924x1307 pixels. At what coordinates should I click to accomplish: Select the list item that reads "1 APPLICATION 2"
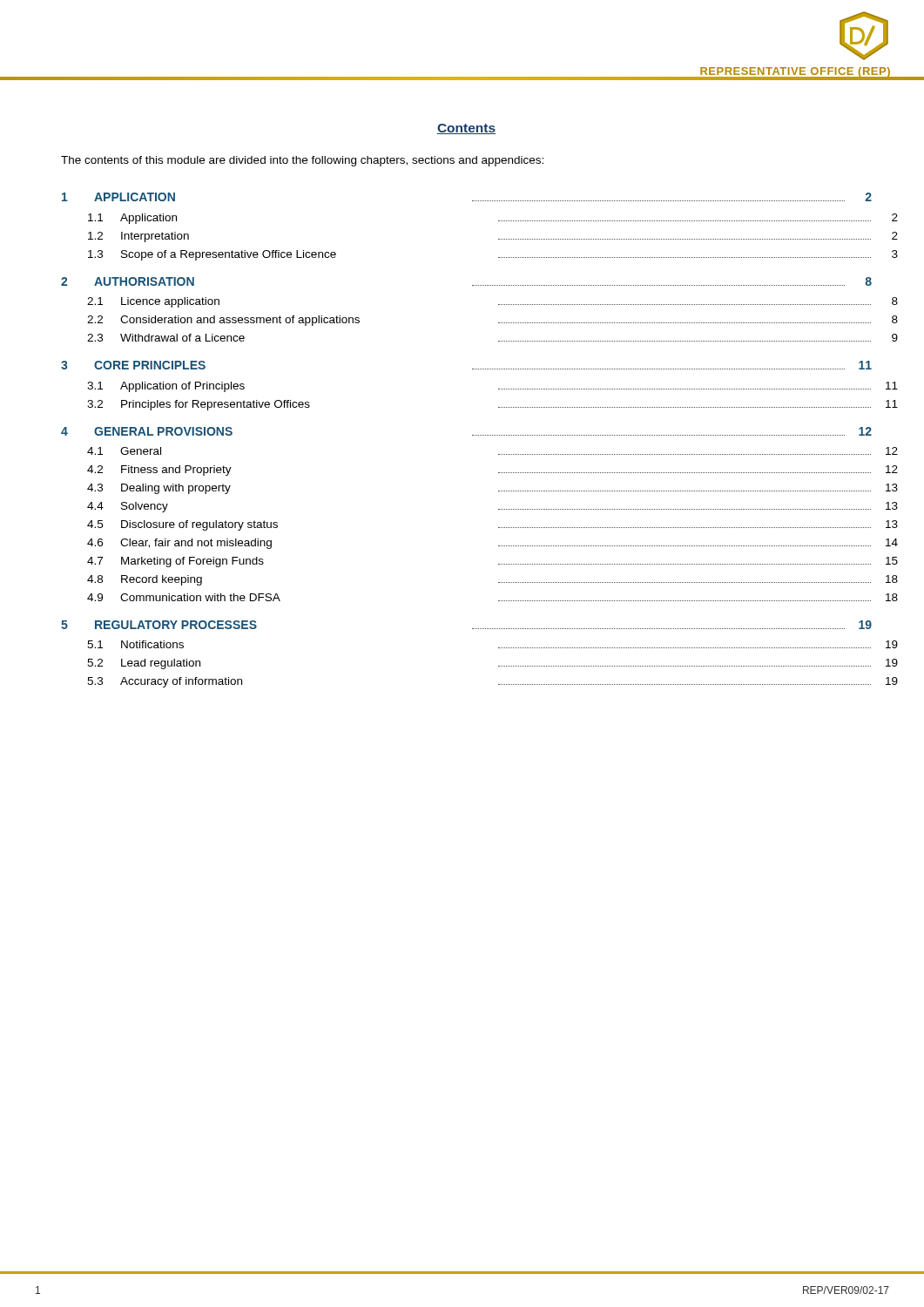point(466,198)
